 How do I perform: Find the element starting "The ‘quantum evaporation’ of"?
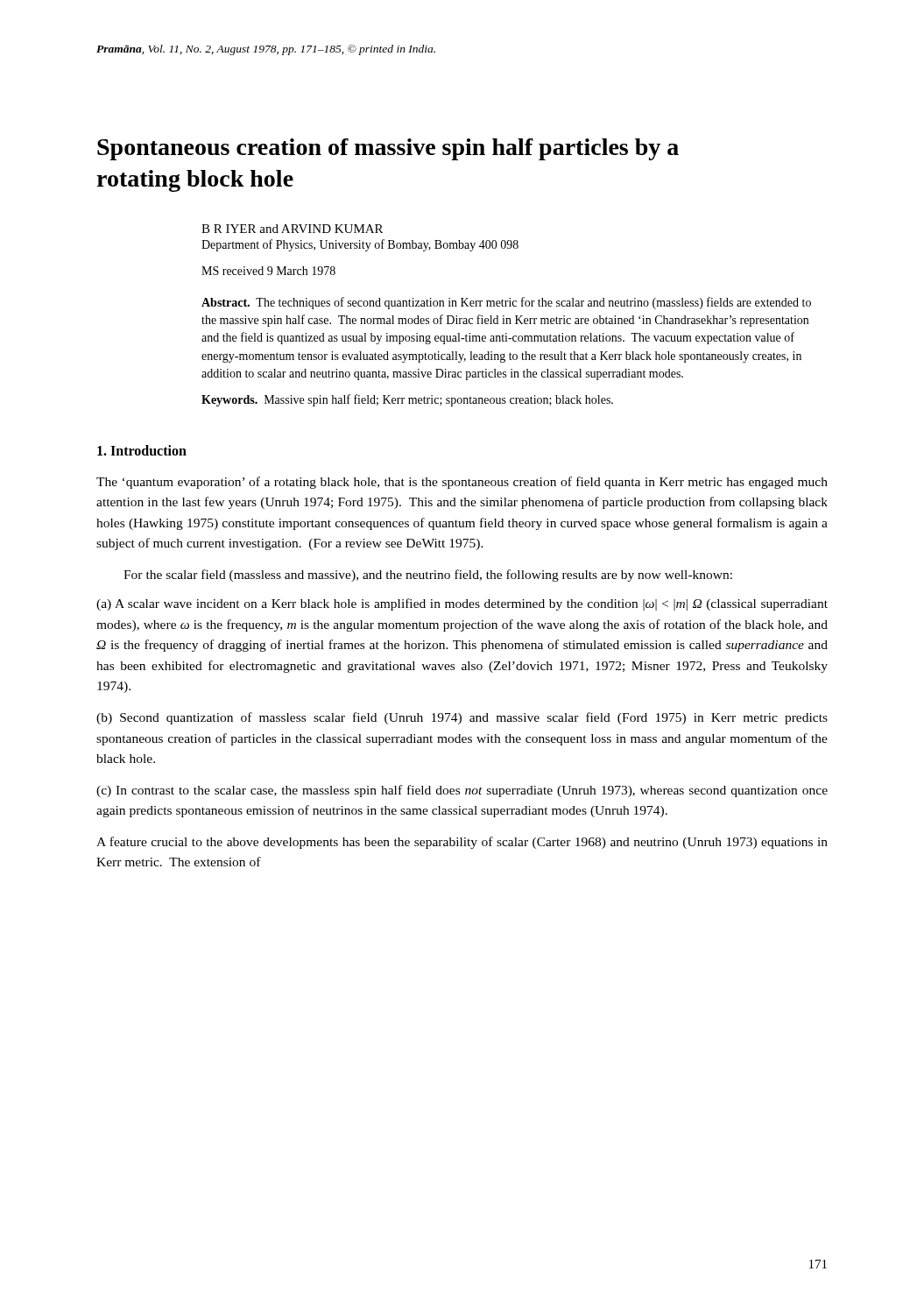tap(462, 512)
